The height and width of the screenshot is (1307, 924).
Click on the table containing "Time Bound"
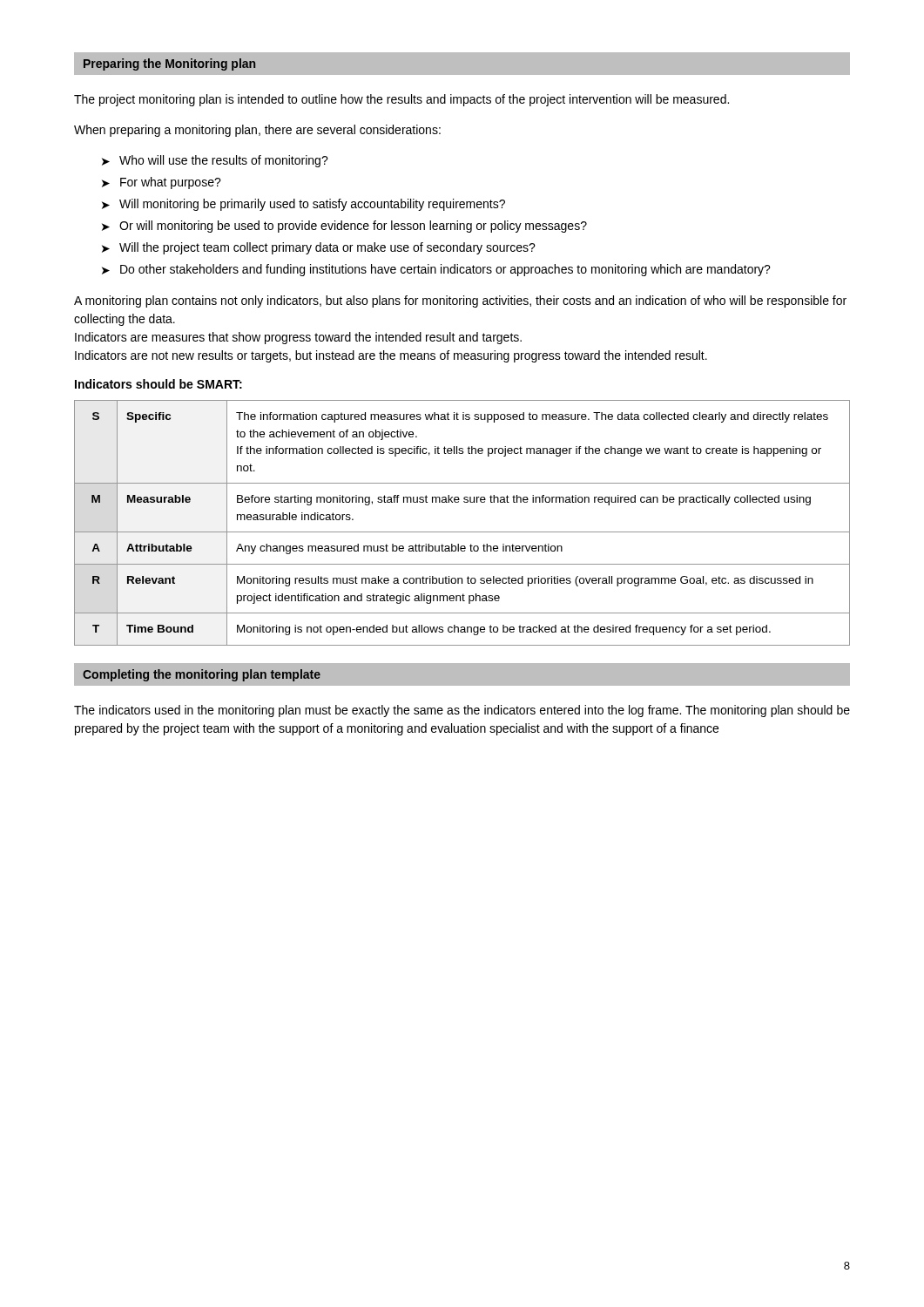[462, 523]
